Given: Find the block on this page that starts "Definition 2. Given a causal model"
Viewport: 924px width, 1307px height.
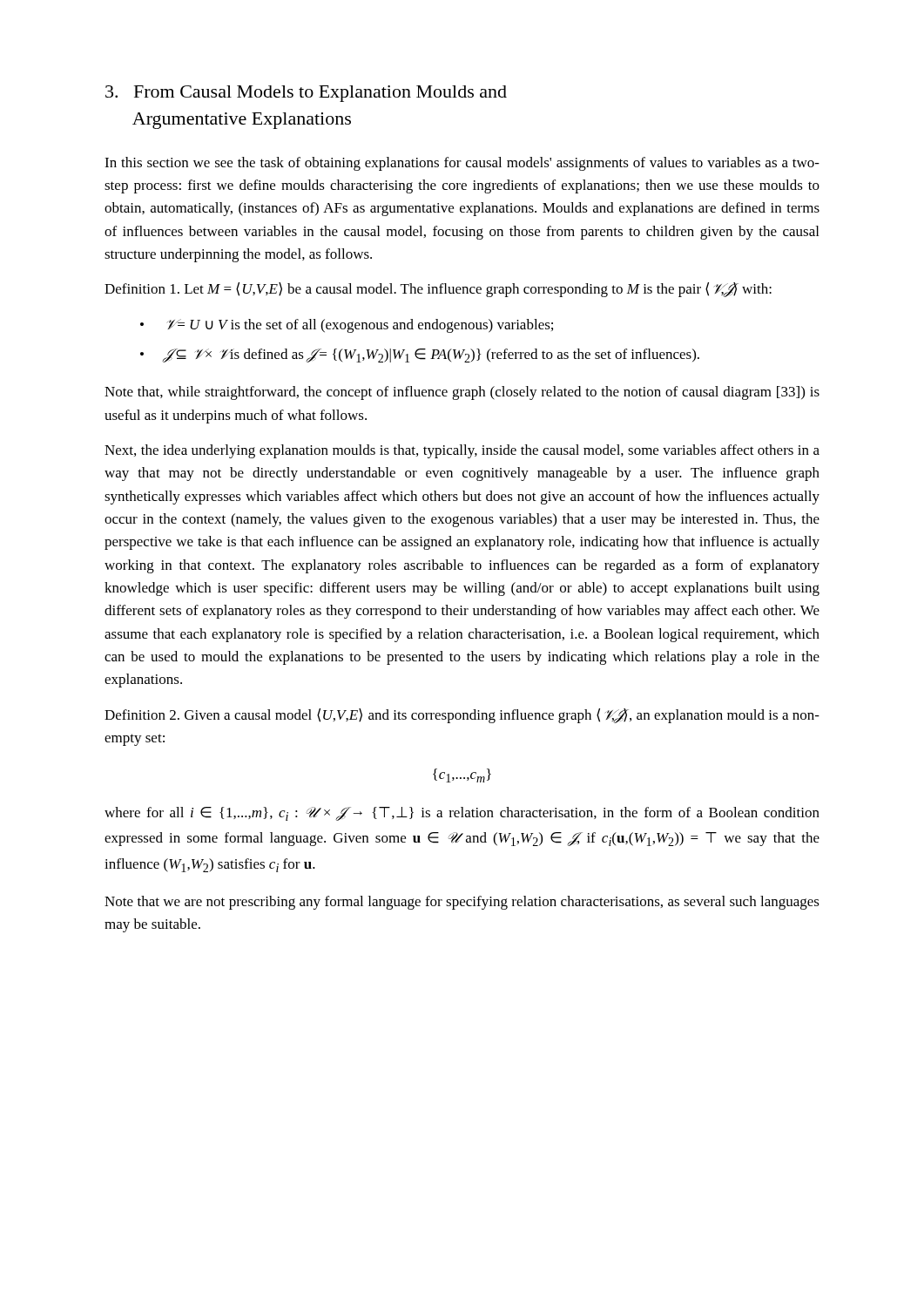Looking at the screenshot, I should (x=462, y=726).
